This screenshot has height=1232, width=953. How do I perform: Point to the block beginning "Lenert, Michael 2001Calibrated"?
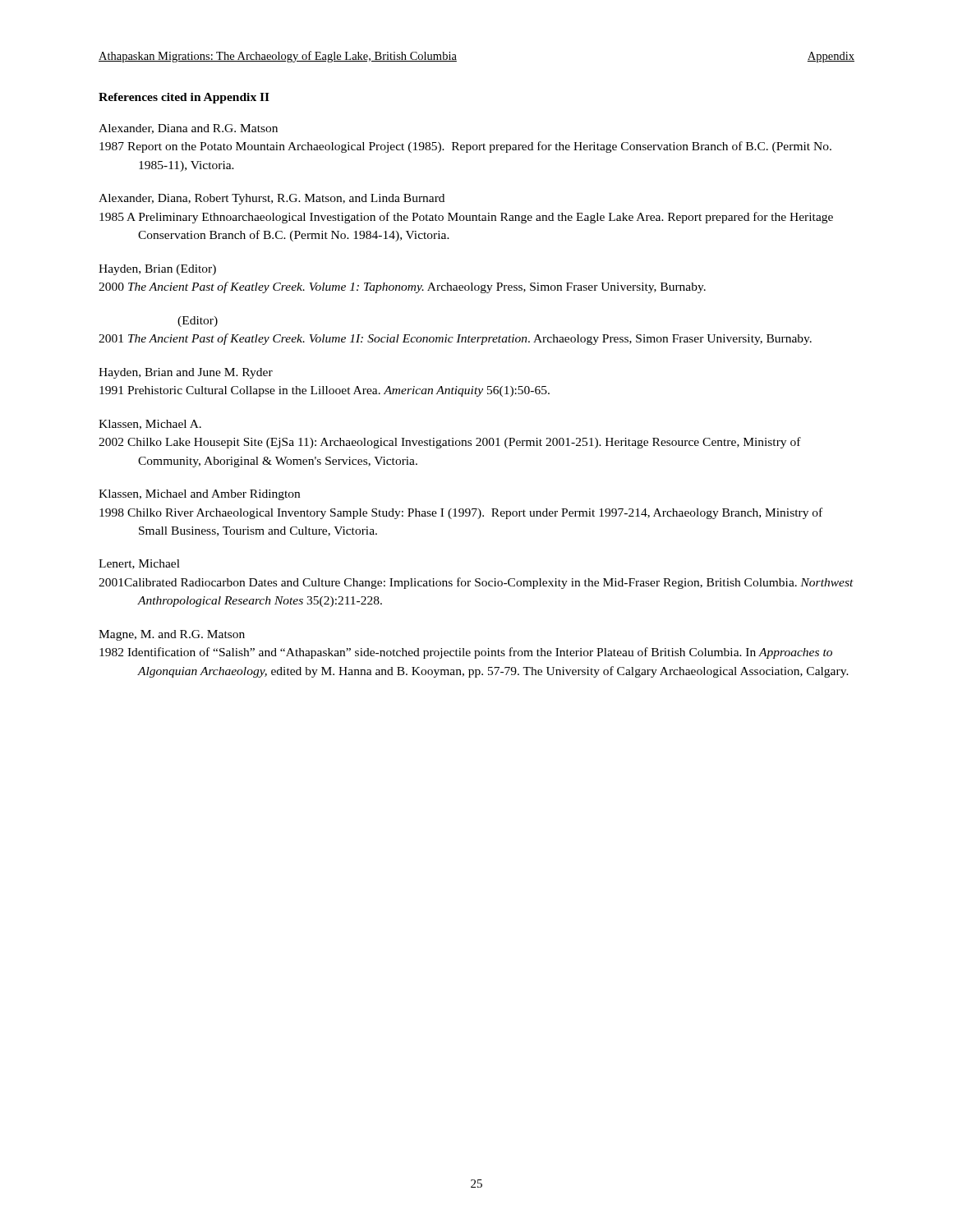[x=476, y=582]
